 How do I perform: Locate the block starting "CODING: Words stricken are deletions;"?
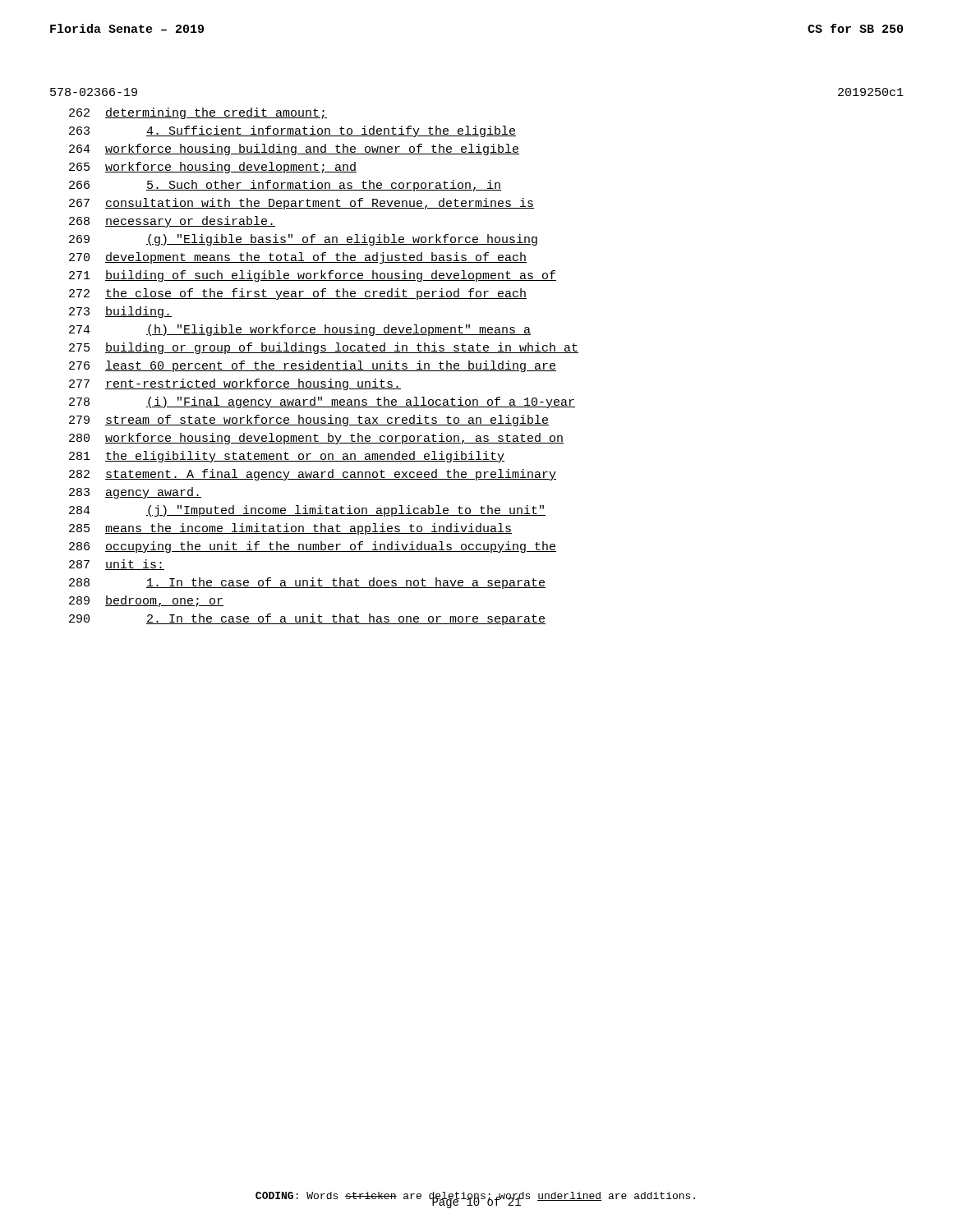click(476, 1196)
